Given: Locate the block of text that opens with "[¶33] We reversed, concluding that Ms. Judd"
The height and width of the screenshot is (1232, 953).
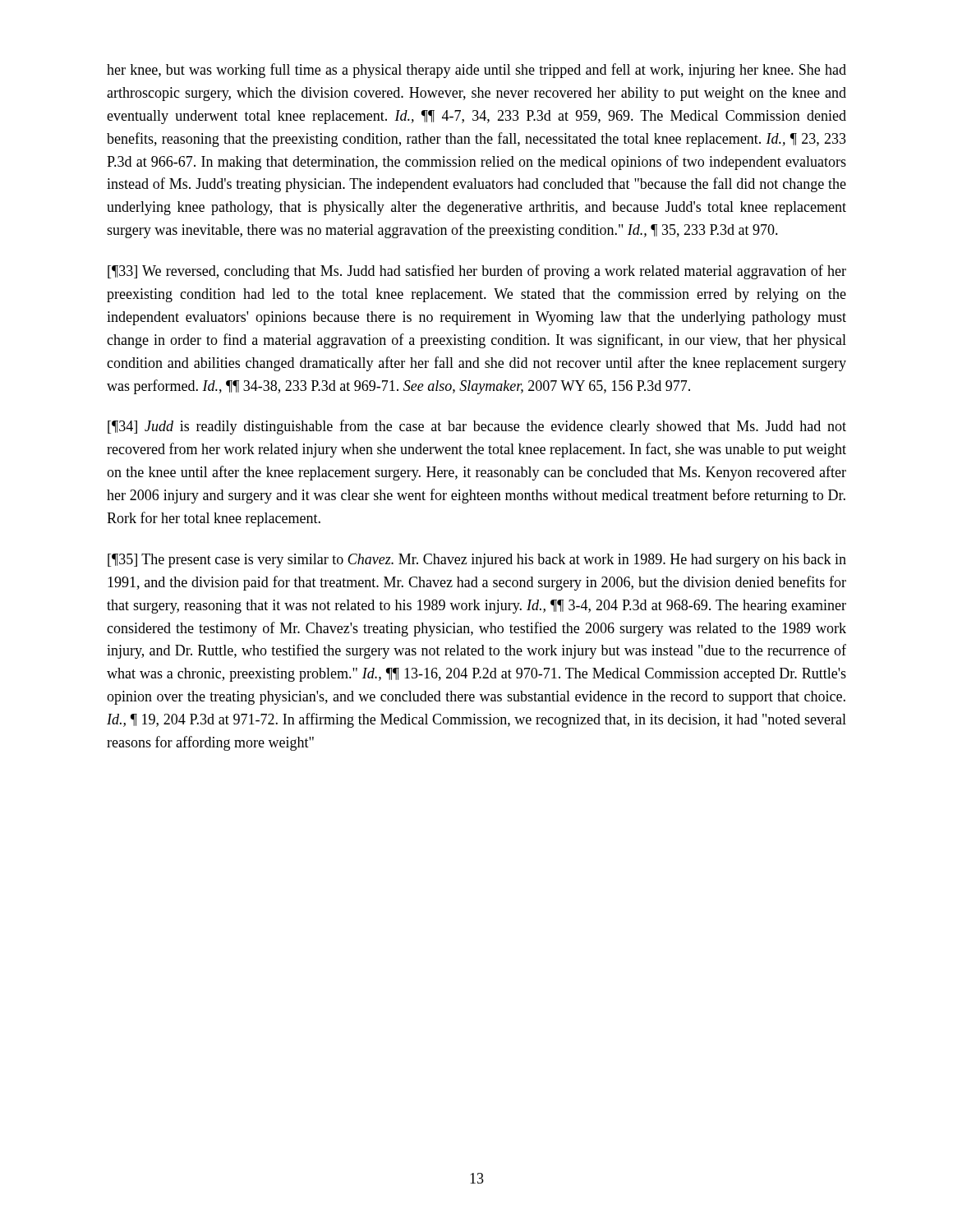Looking at the screenshot, I should click(x=476, y=328).
